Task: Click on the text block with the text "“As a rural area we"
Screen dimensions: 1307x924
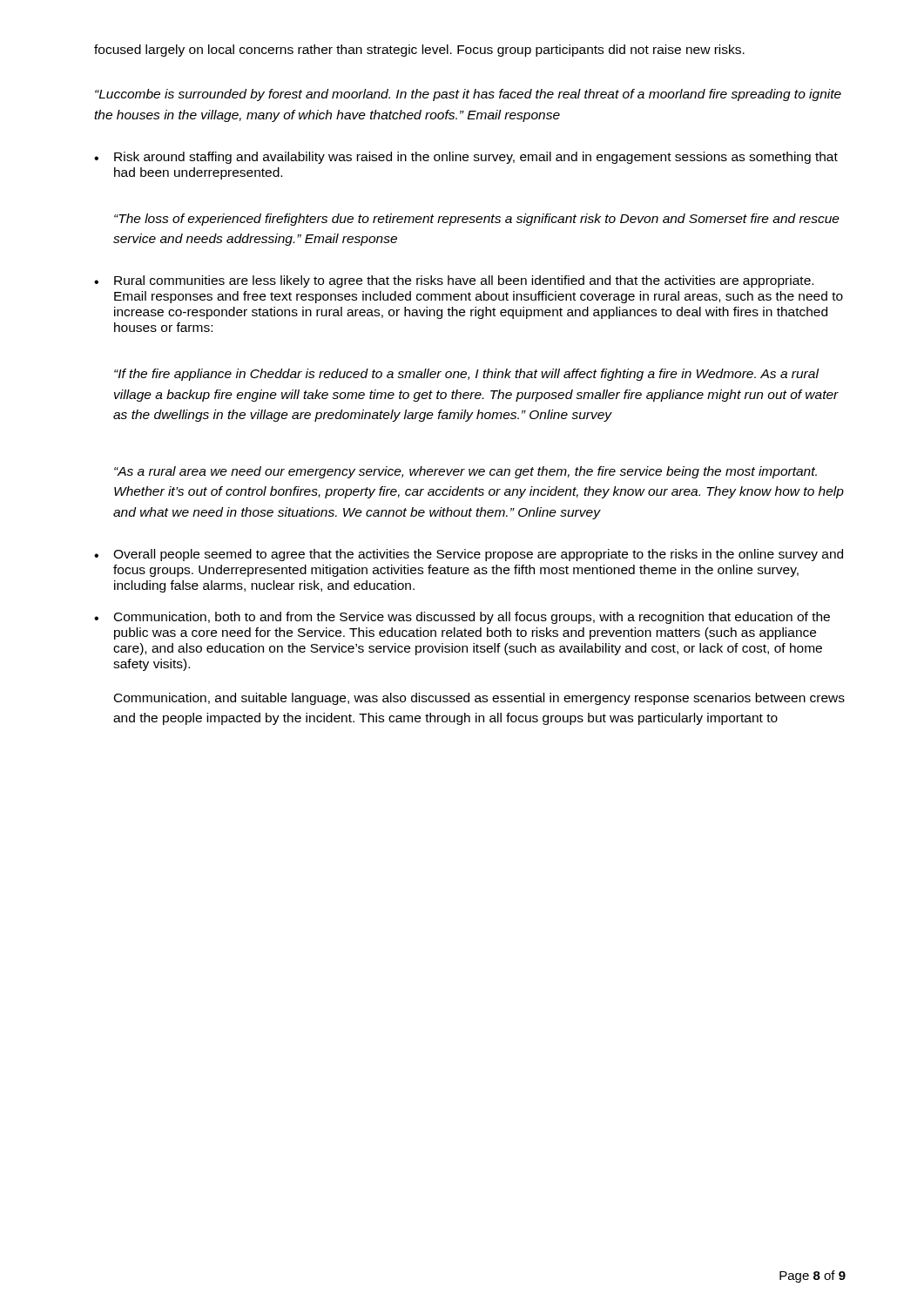Action: [x=478, y=491]
